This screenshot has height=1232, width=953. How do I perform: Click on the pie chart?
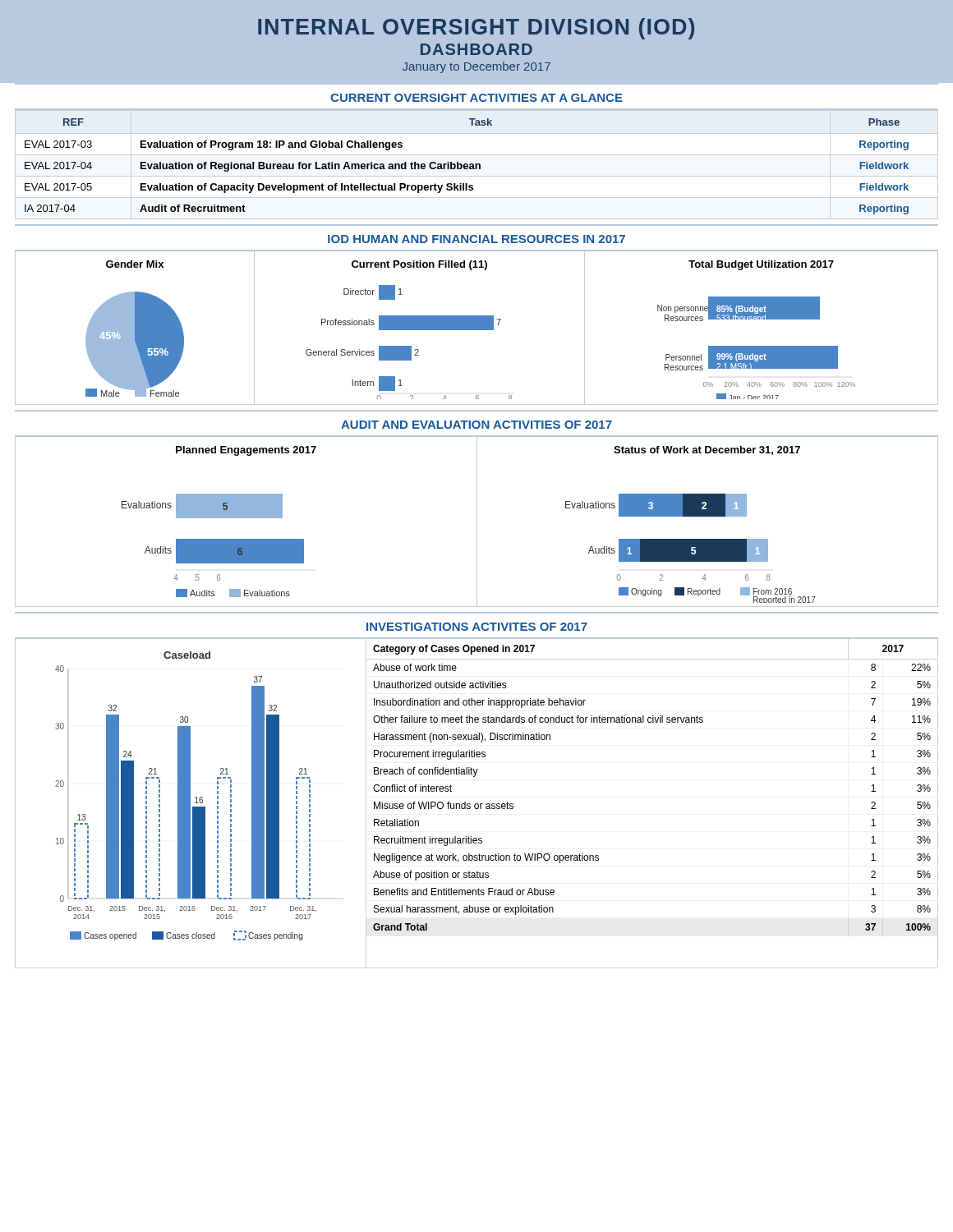click(135, 328)
